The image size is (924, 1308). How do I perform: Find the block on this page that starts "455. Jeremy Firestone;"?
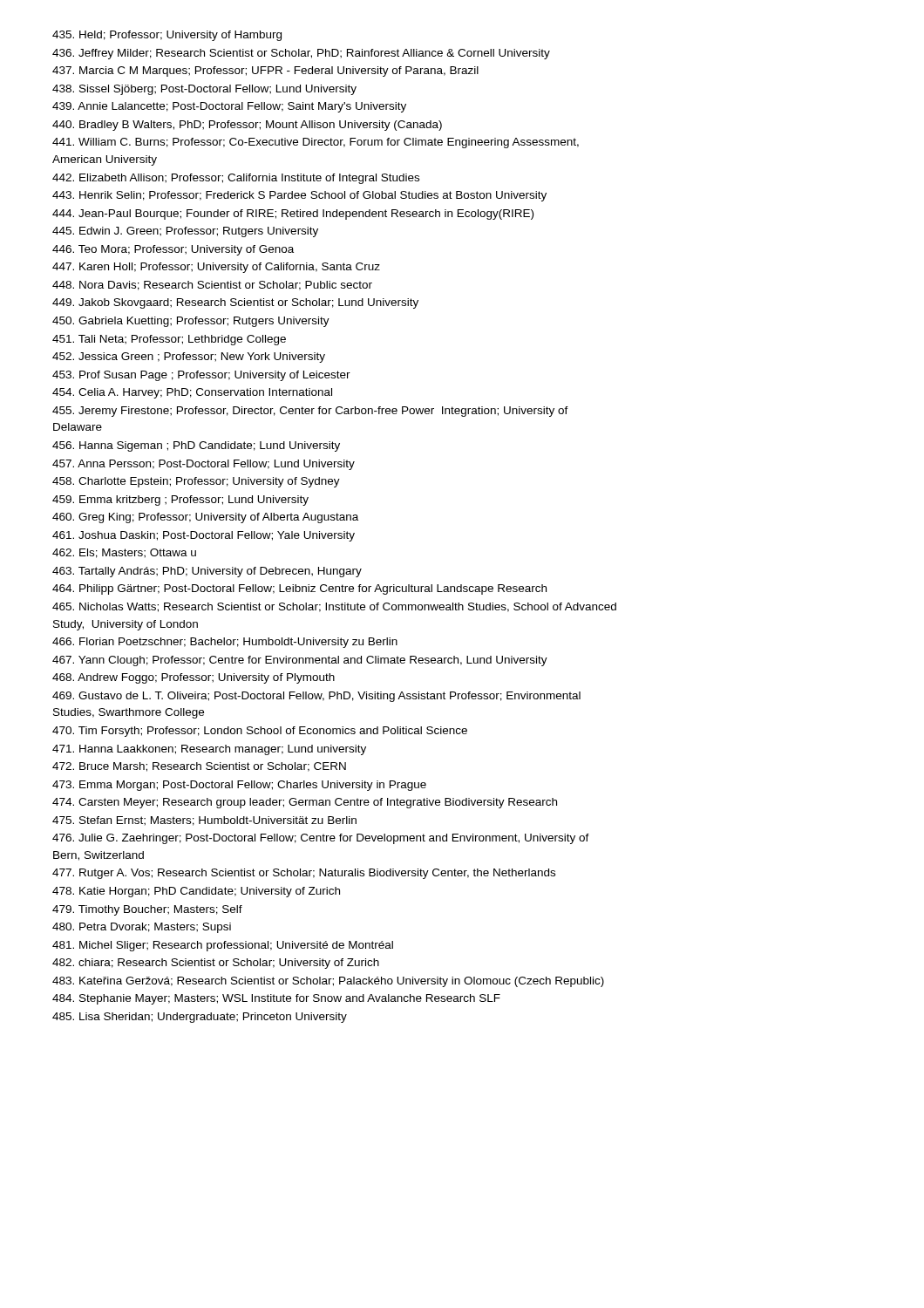click(310, 419)
